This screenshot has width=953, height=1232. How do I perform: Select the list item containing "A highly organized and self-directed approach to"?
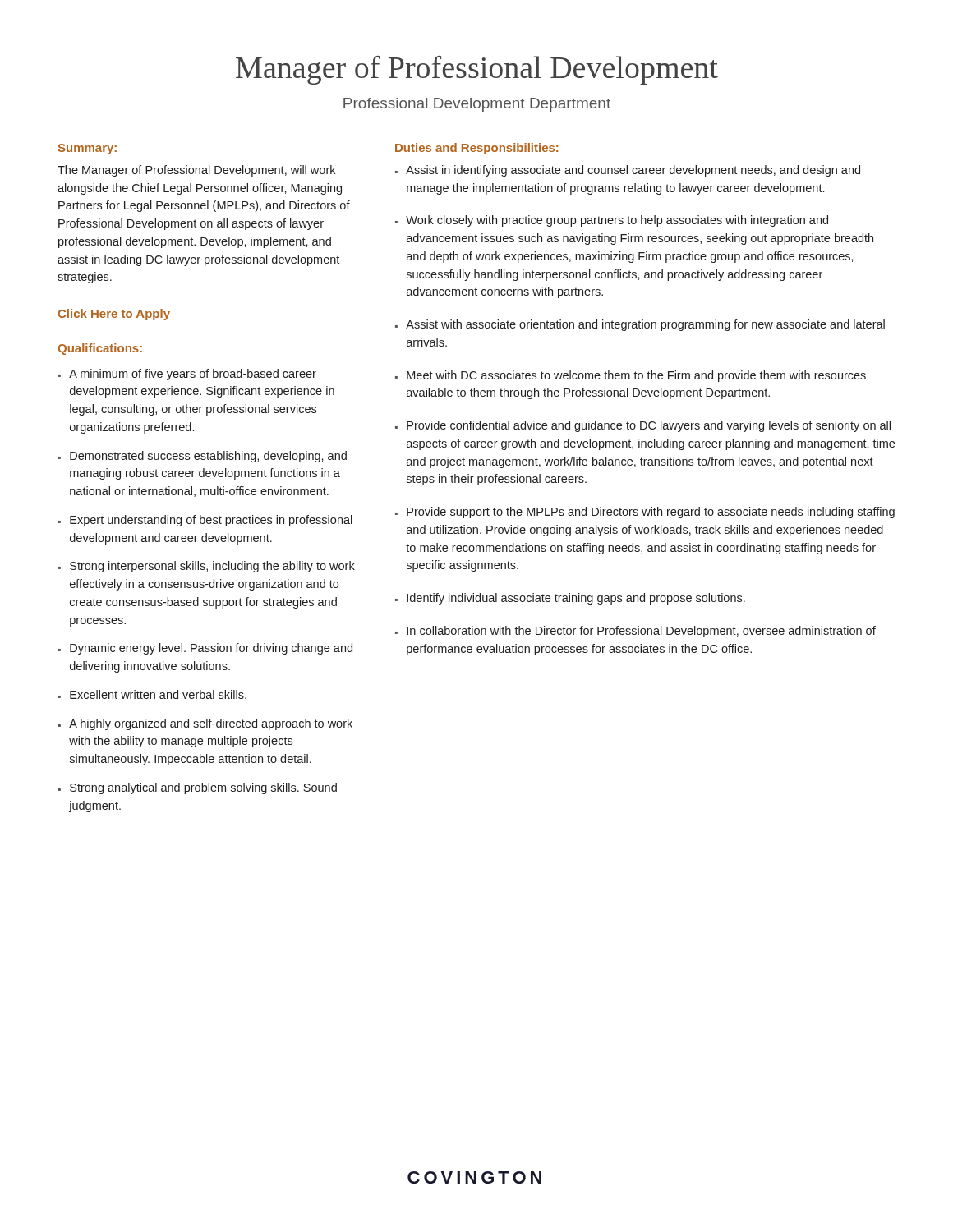pyautogui.click(x=211, y=741)
